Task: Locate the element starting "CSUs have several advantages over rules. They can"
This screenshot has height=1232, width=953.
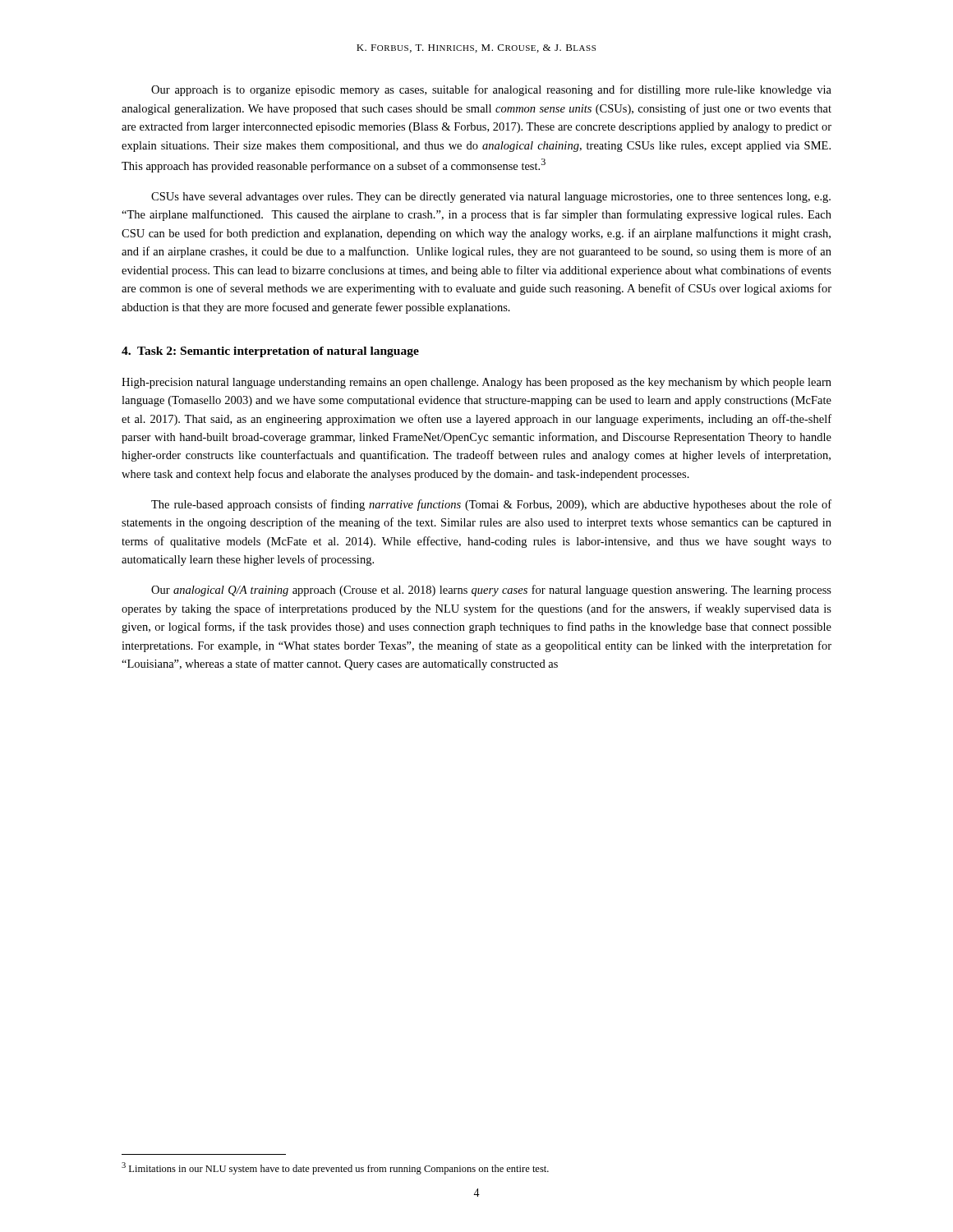Action: [x=476, y=252]
